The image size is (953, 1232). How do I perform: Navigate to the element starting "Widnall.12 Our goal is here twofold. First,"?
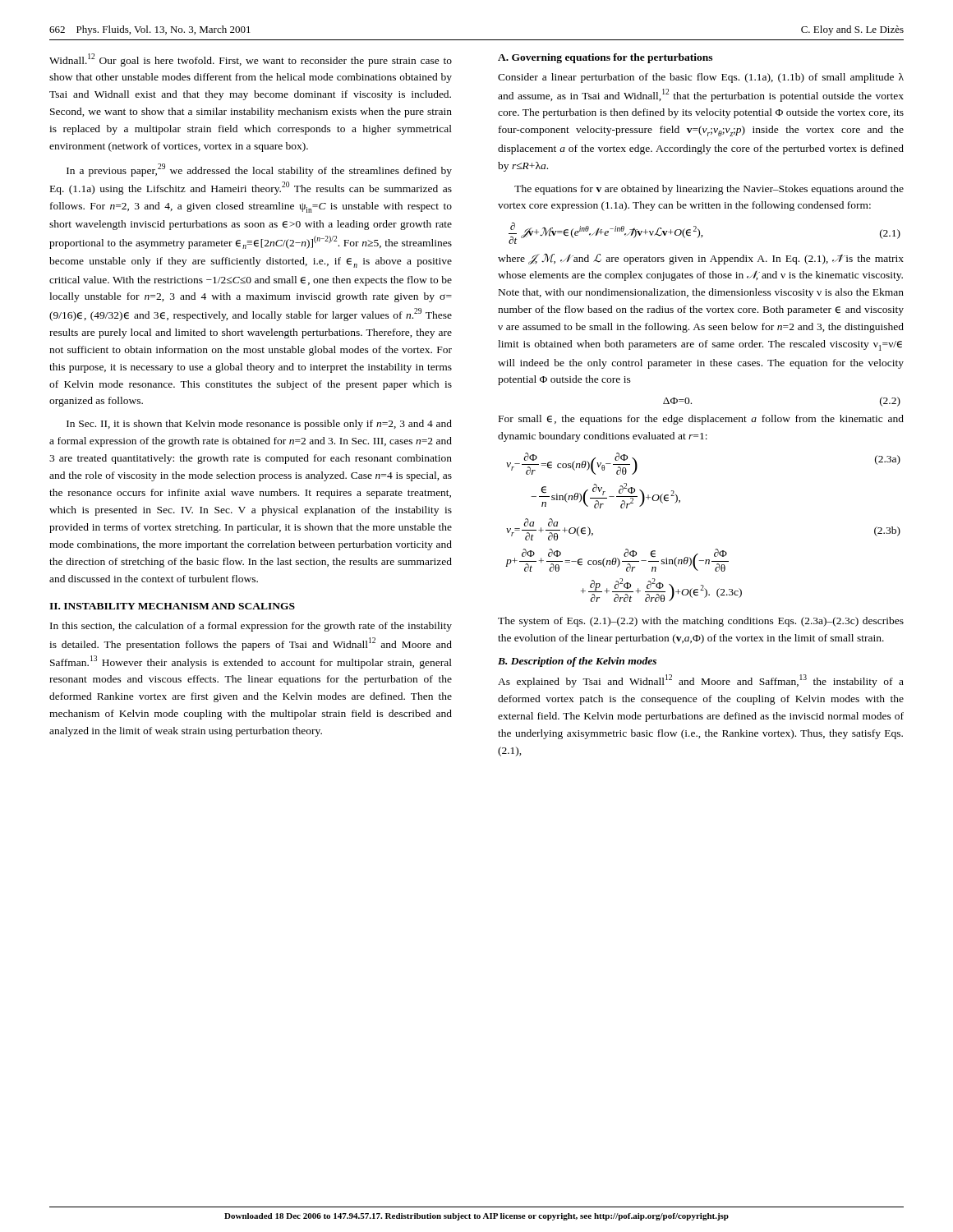pyautogui.click(x=251, y=103)
